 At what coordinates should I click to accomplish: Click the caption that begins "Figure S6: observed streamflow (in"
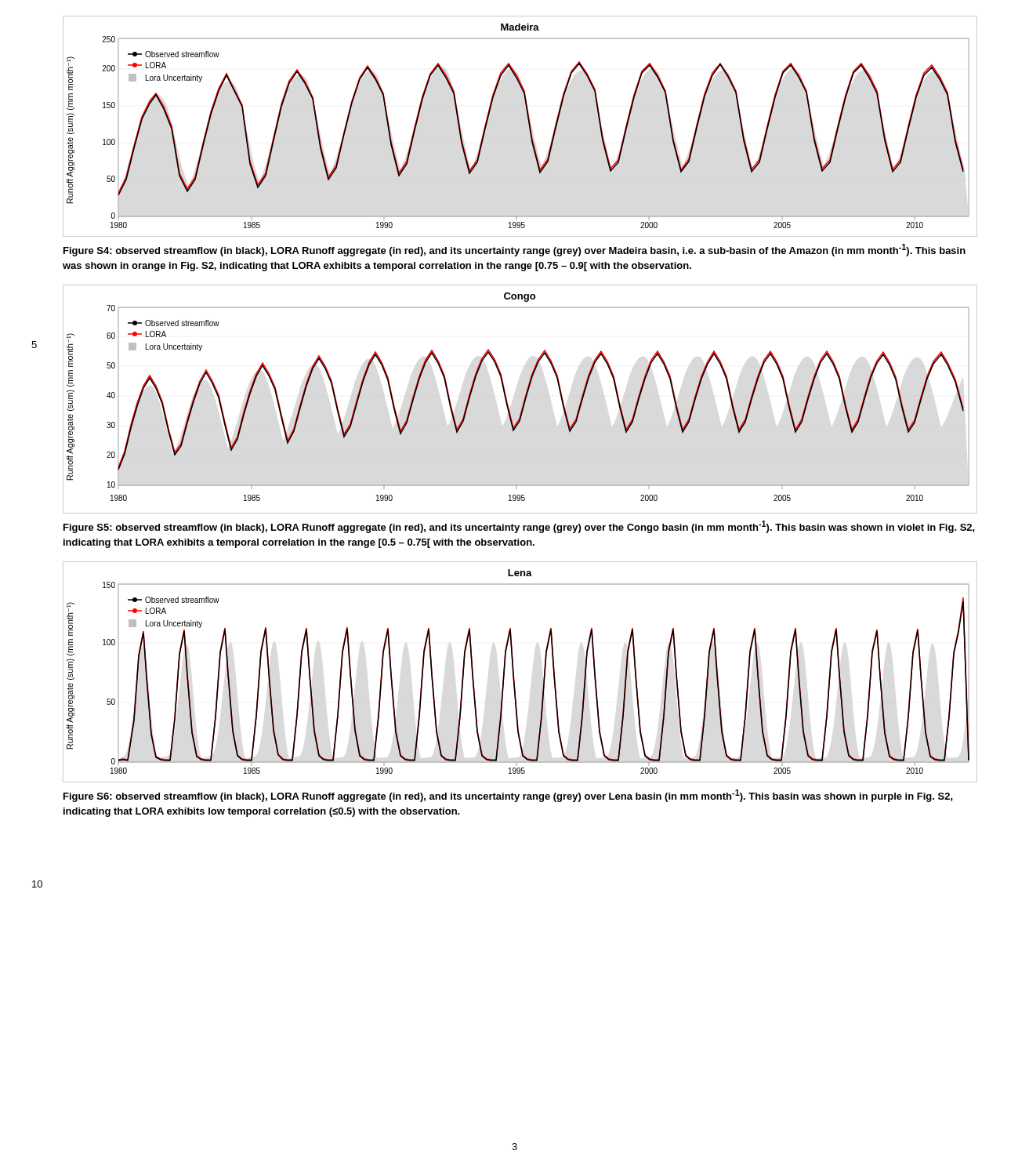[x=508, y=803]
